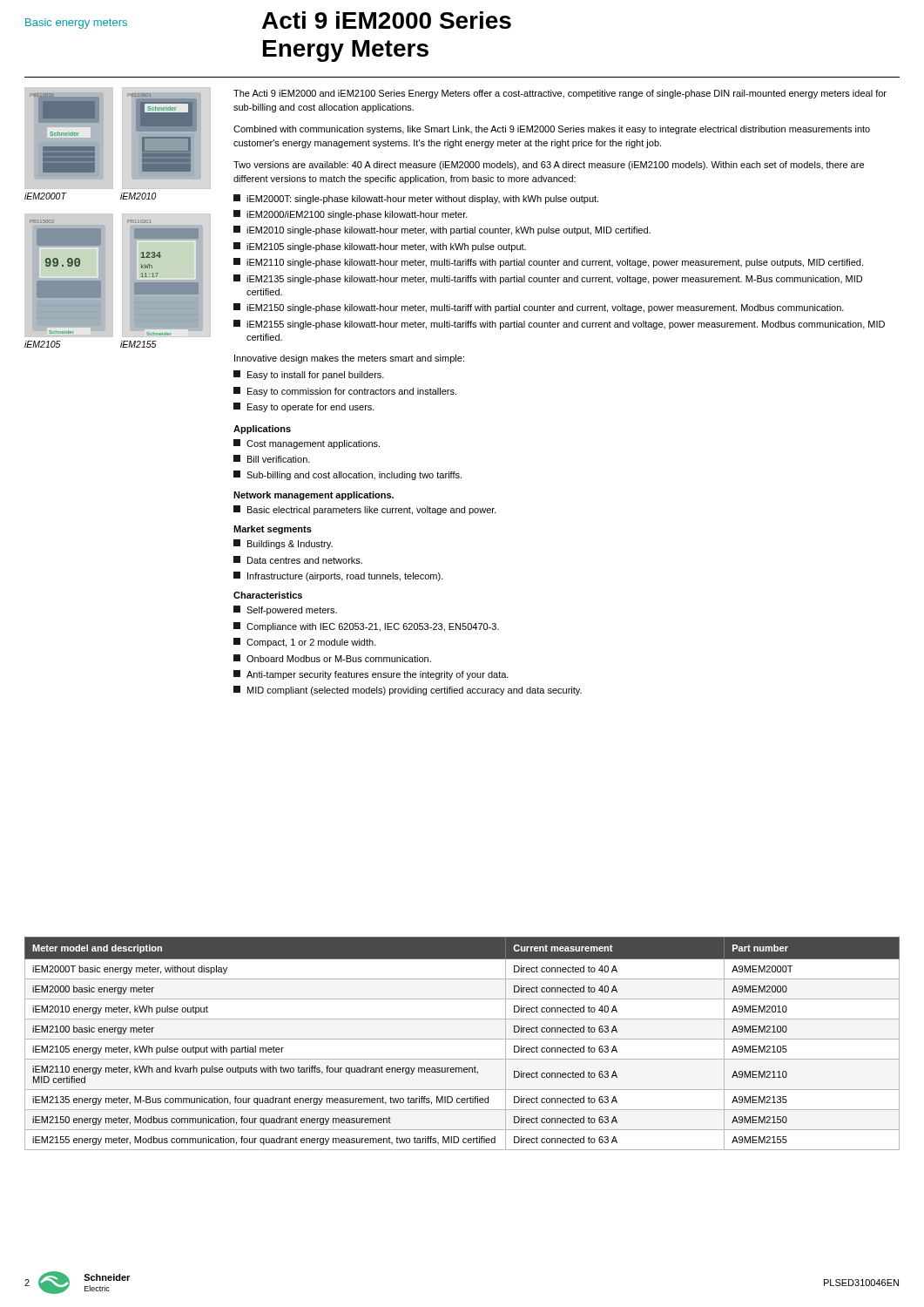Click on the region starting "Data centres and networks."
924x1307 pixels.
[x=298, y=561]
